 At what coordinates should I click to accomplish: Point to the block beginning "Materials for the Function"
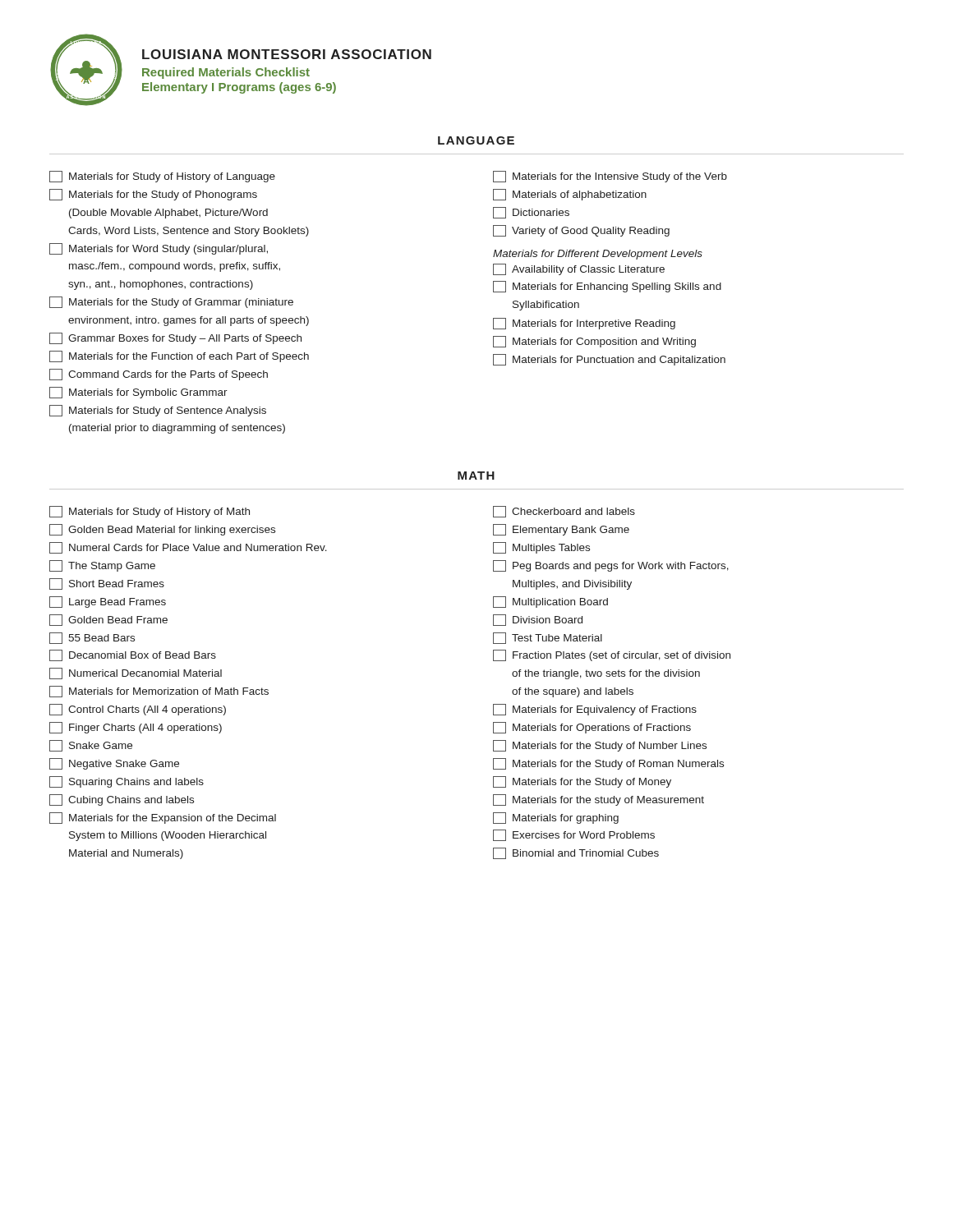(x=255, y=357)
